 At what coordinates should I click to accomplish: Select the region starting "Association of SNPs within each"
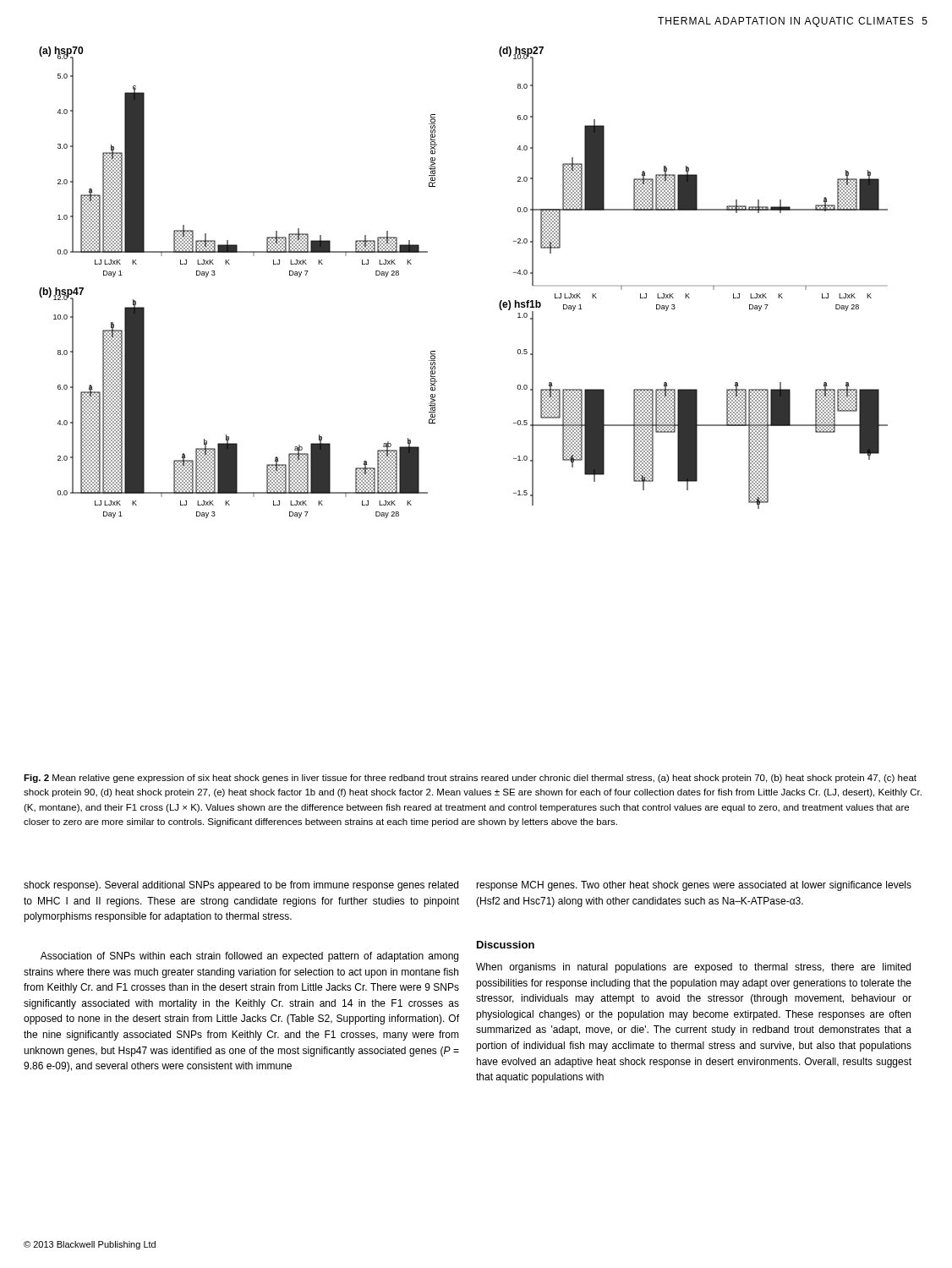[241, 1011]
